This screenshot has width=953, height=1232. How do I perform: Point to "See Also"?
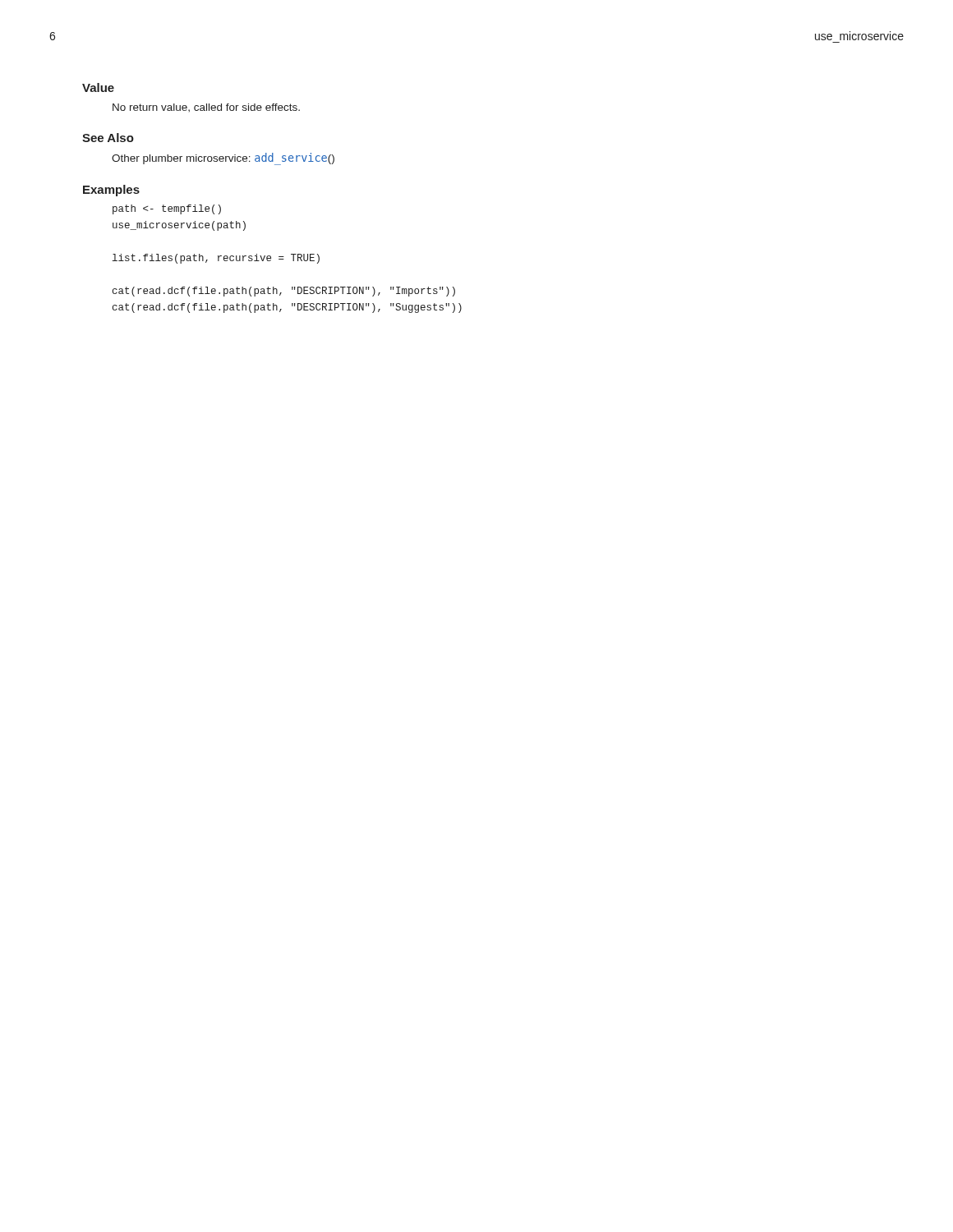(108, 138)
